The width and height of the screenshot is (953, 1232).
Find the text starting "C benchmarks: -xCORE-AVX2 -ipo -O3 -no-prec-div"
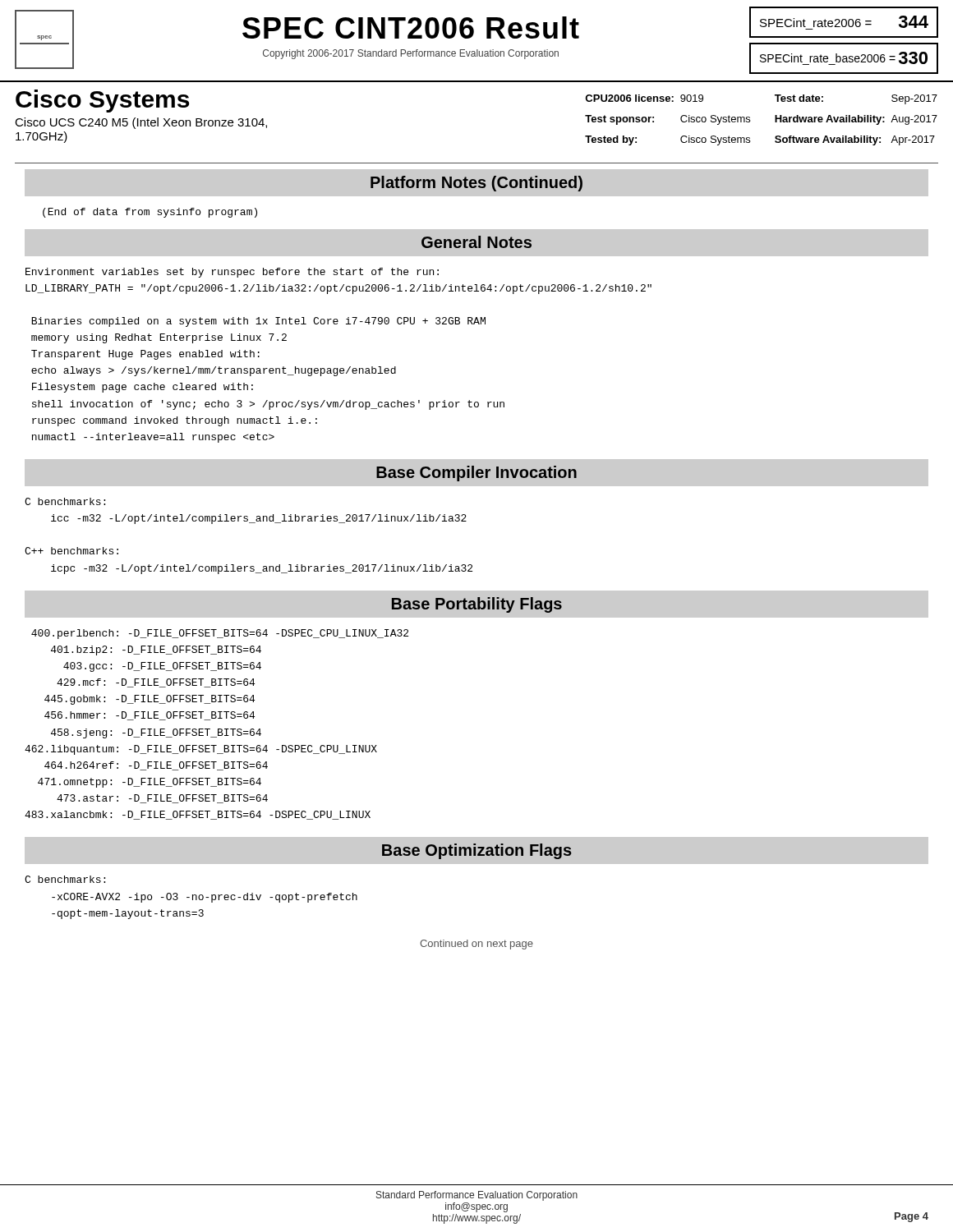point(65,879)
